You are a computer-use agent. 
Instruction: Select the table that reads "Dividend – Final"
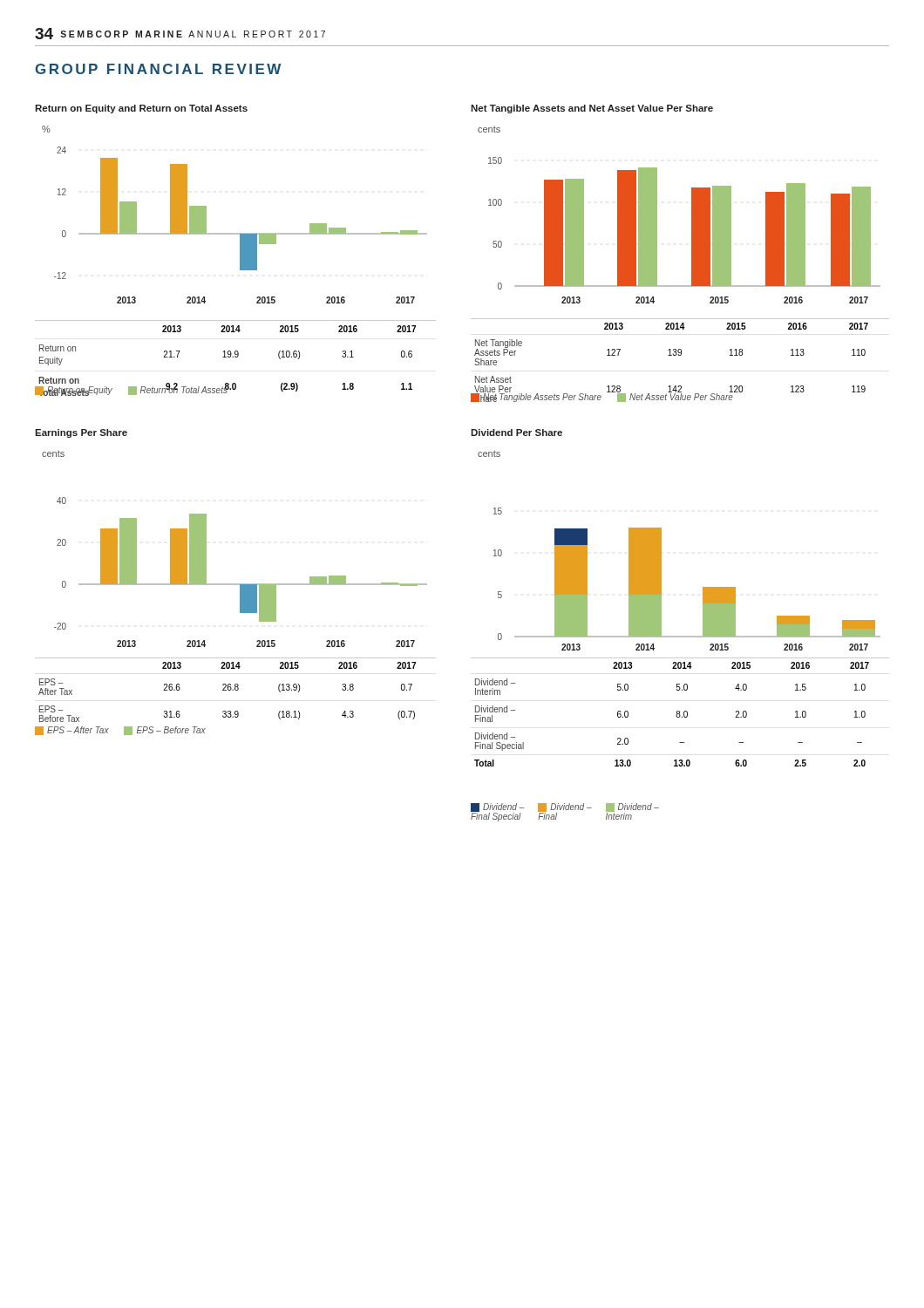680,715
